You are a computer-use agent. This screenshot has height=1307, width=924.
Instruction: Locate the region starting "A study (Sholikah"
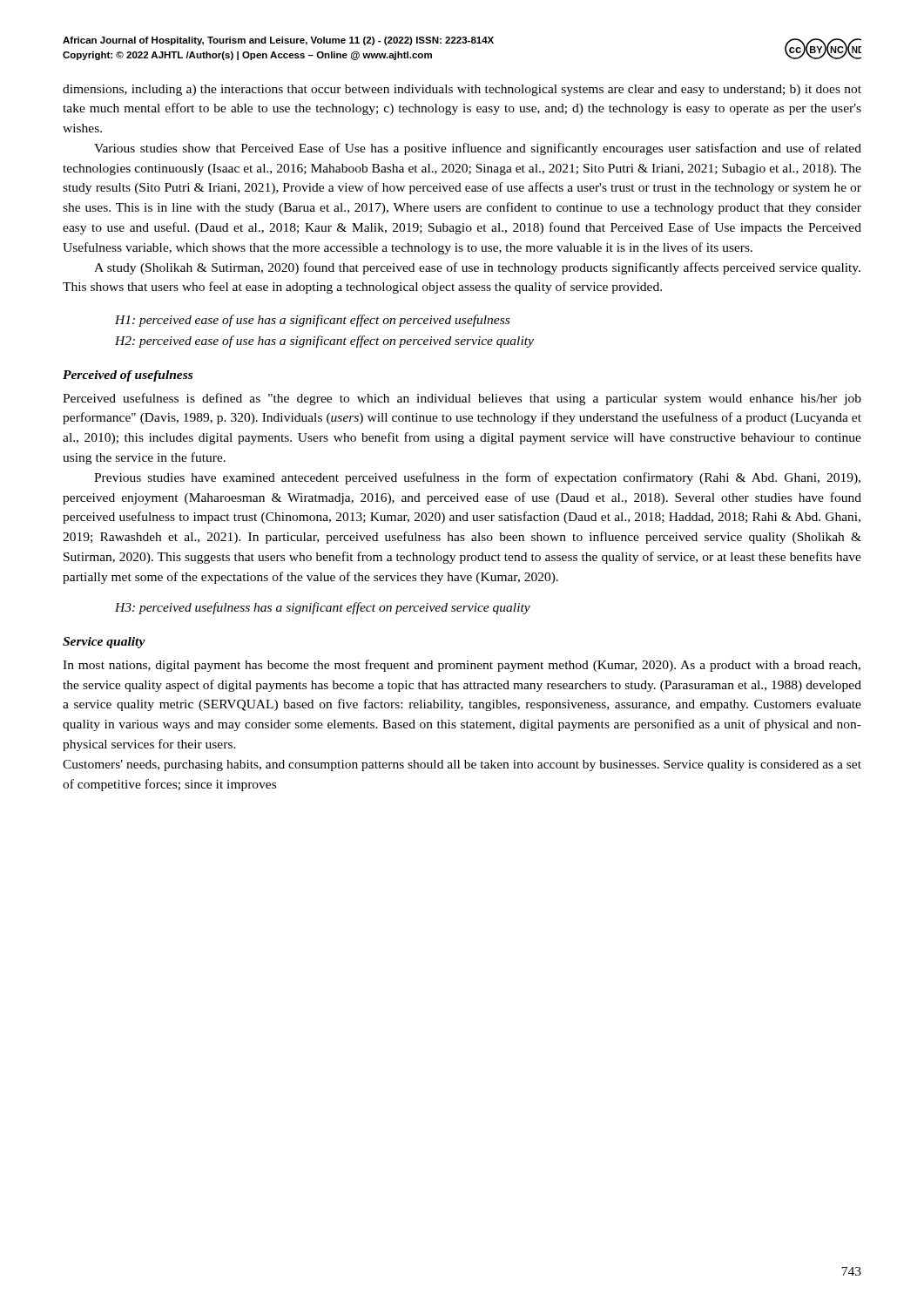click(x=462, y=277)
